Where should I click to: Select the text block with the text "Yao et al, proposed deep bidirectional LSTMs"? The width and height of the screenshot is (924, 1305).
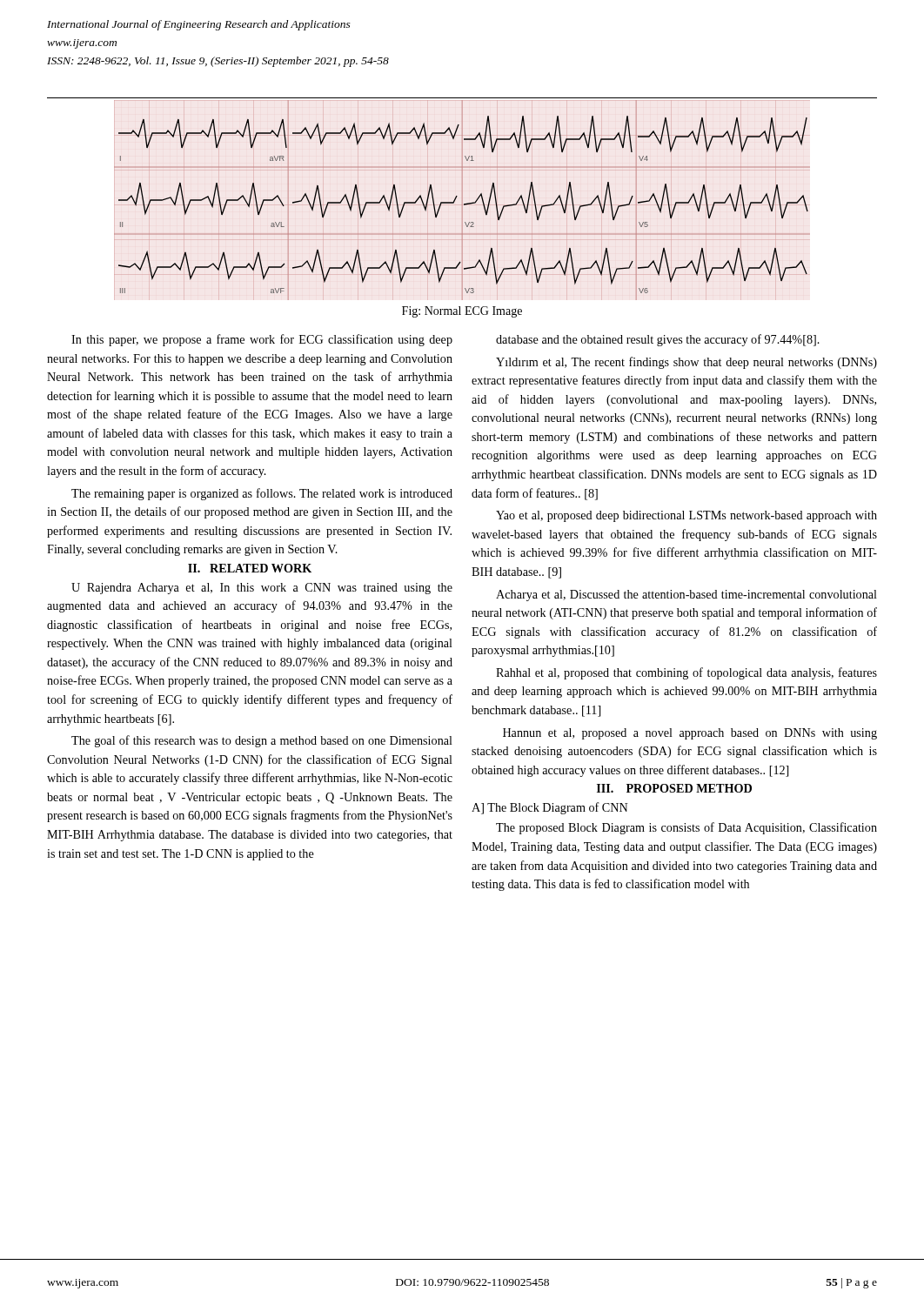point(674,544)
